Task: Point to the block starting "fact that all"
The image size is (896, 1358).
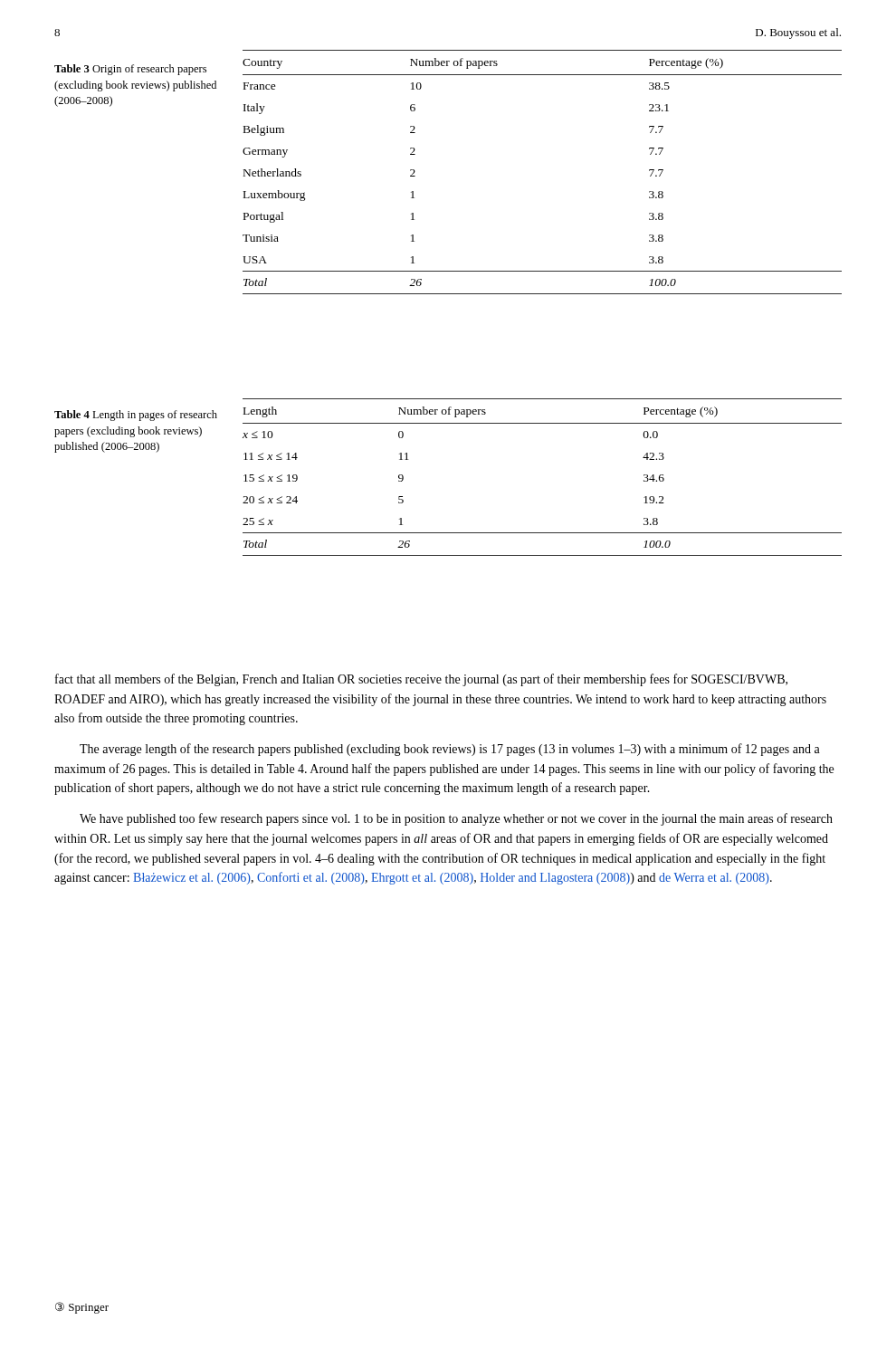Action: point(440,699)
